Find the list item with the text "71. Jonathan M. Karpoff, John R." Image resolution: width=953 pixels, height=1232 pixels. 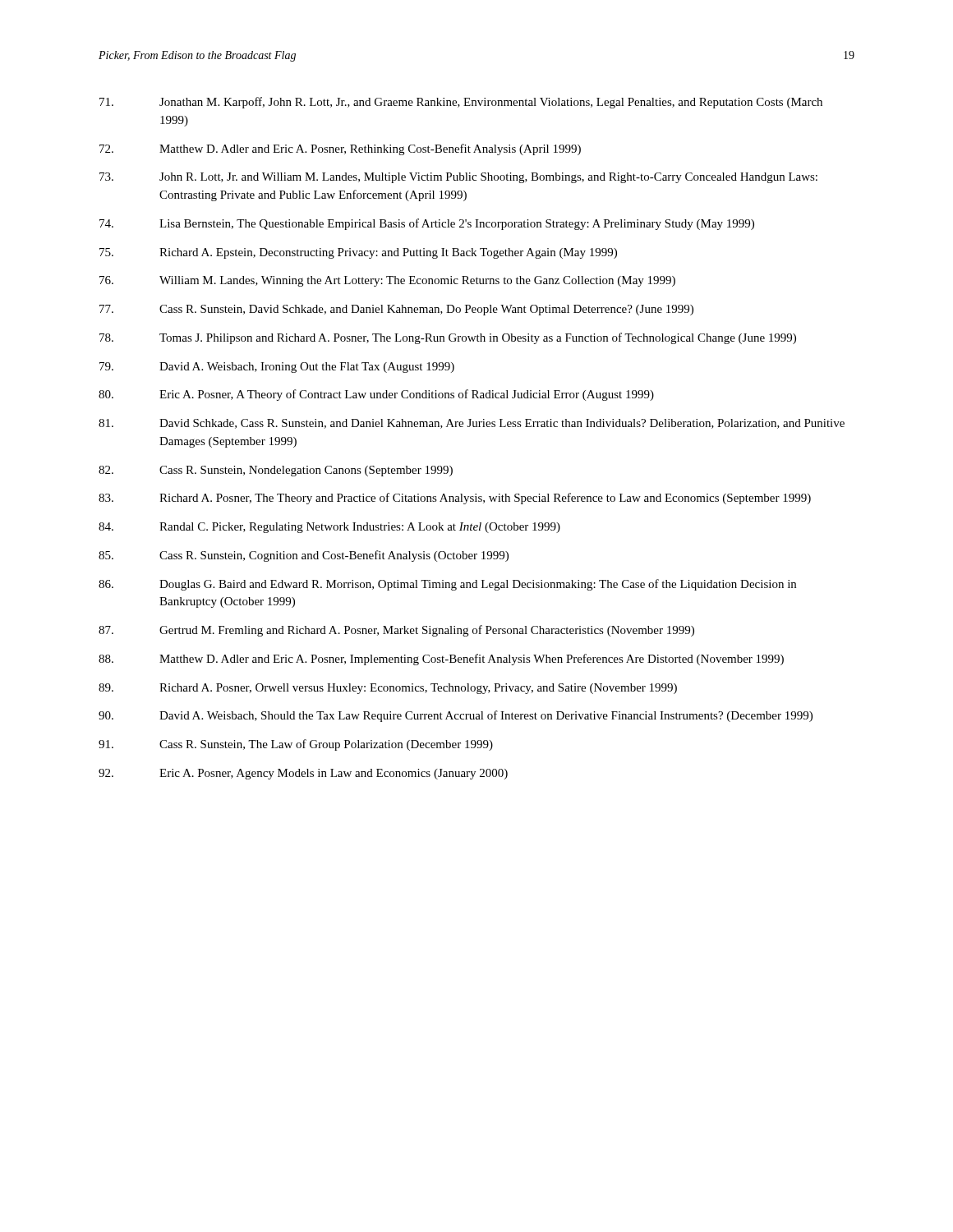[x=476, y=111]
